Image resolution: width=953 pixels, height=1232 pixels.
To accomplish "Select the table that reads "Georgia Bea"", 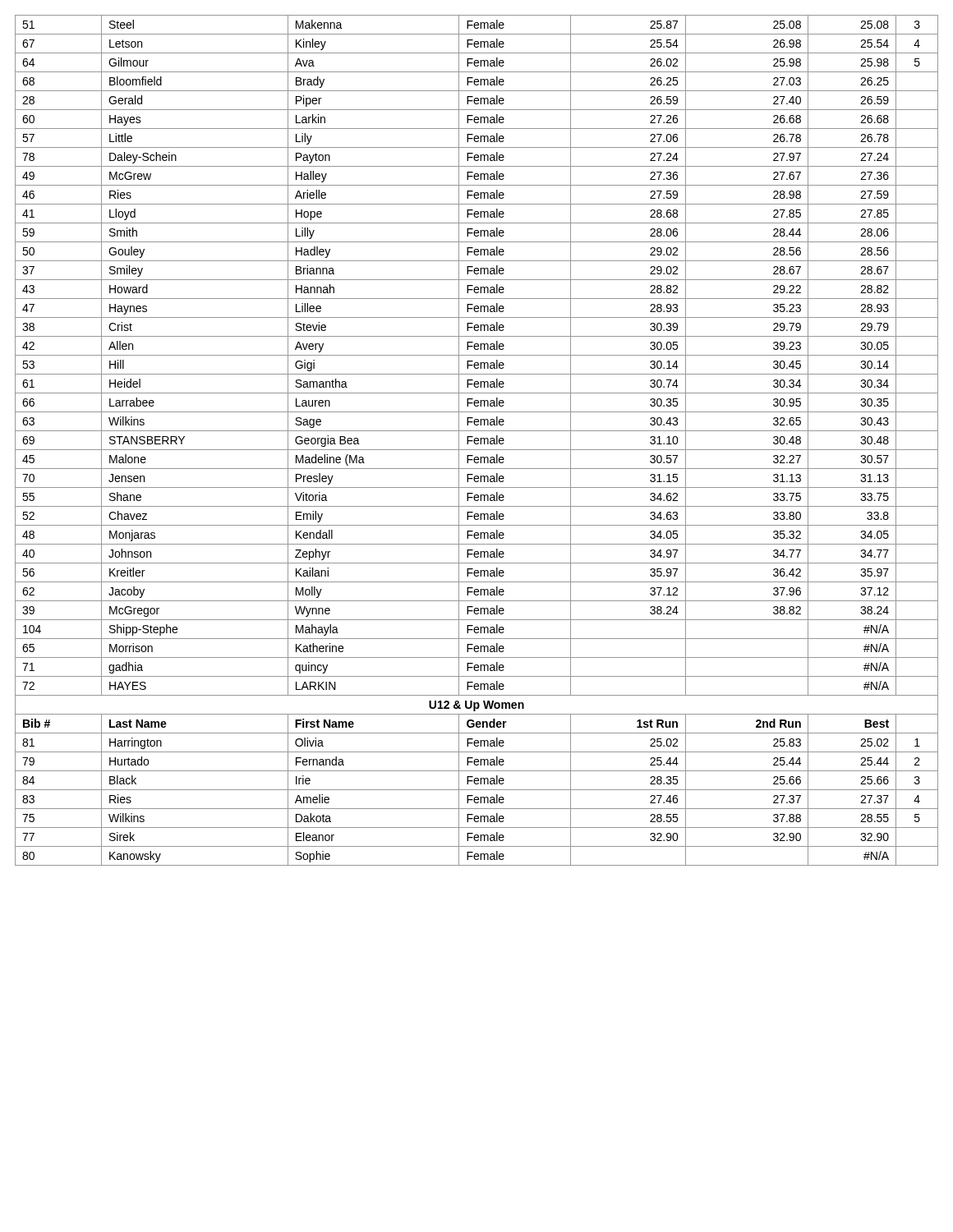I will pos(476,440).
